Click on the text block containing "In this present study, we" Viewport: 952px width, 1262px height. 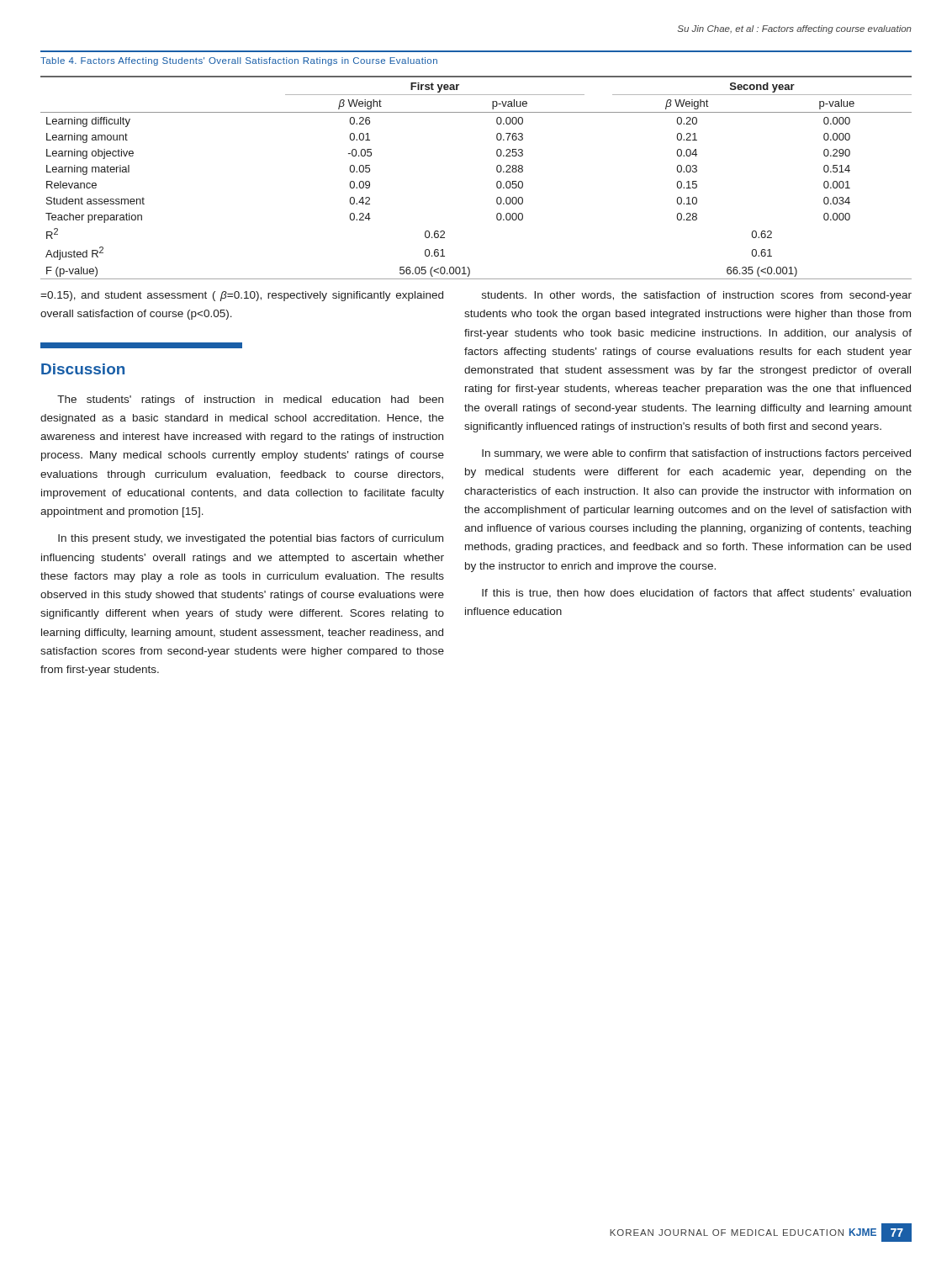pos(242,604)
